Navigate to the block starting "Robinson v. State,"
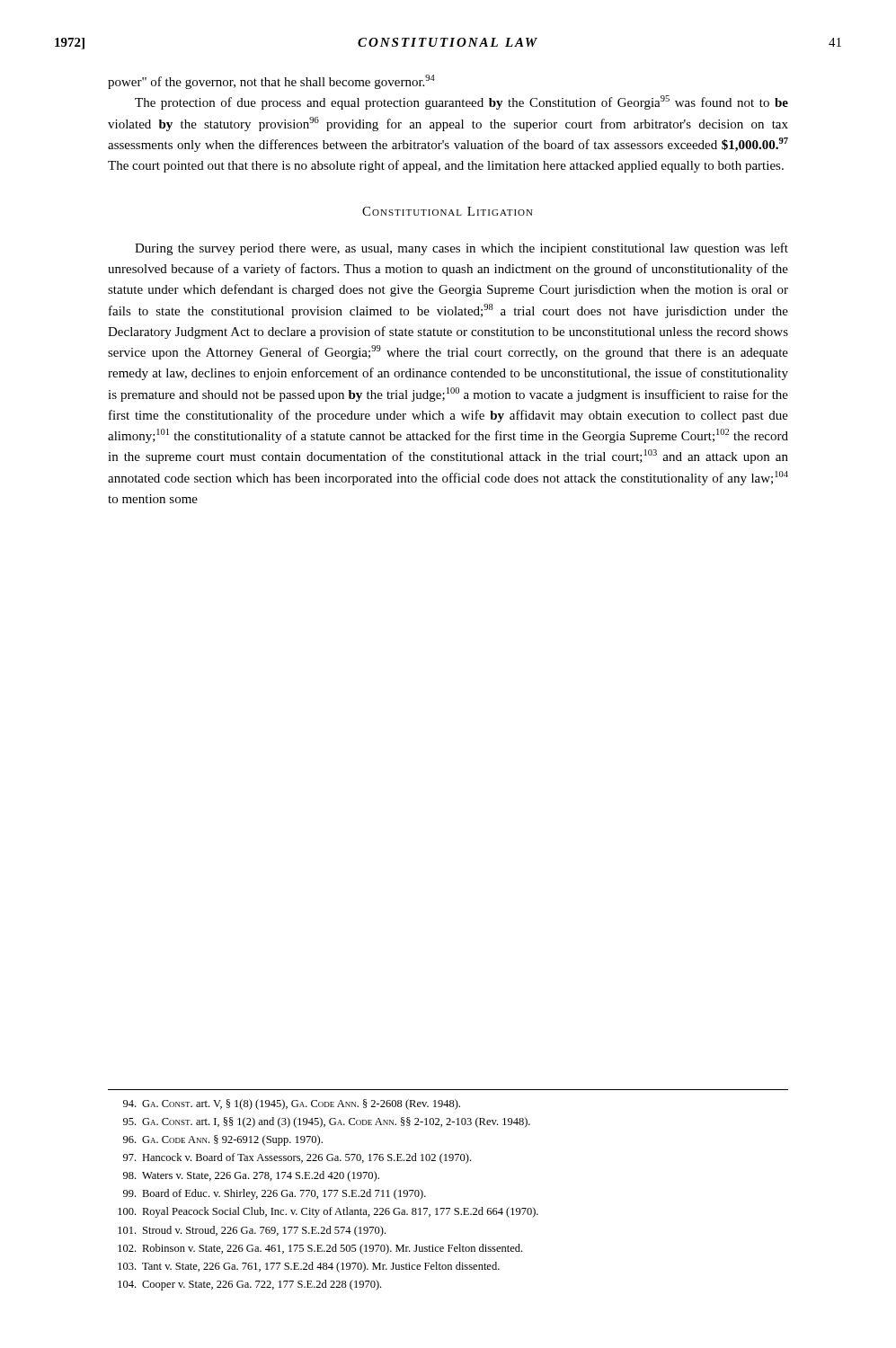Image resolution: width=896 pixels, height=1348 pixels. point(448,1248)
